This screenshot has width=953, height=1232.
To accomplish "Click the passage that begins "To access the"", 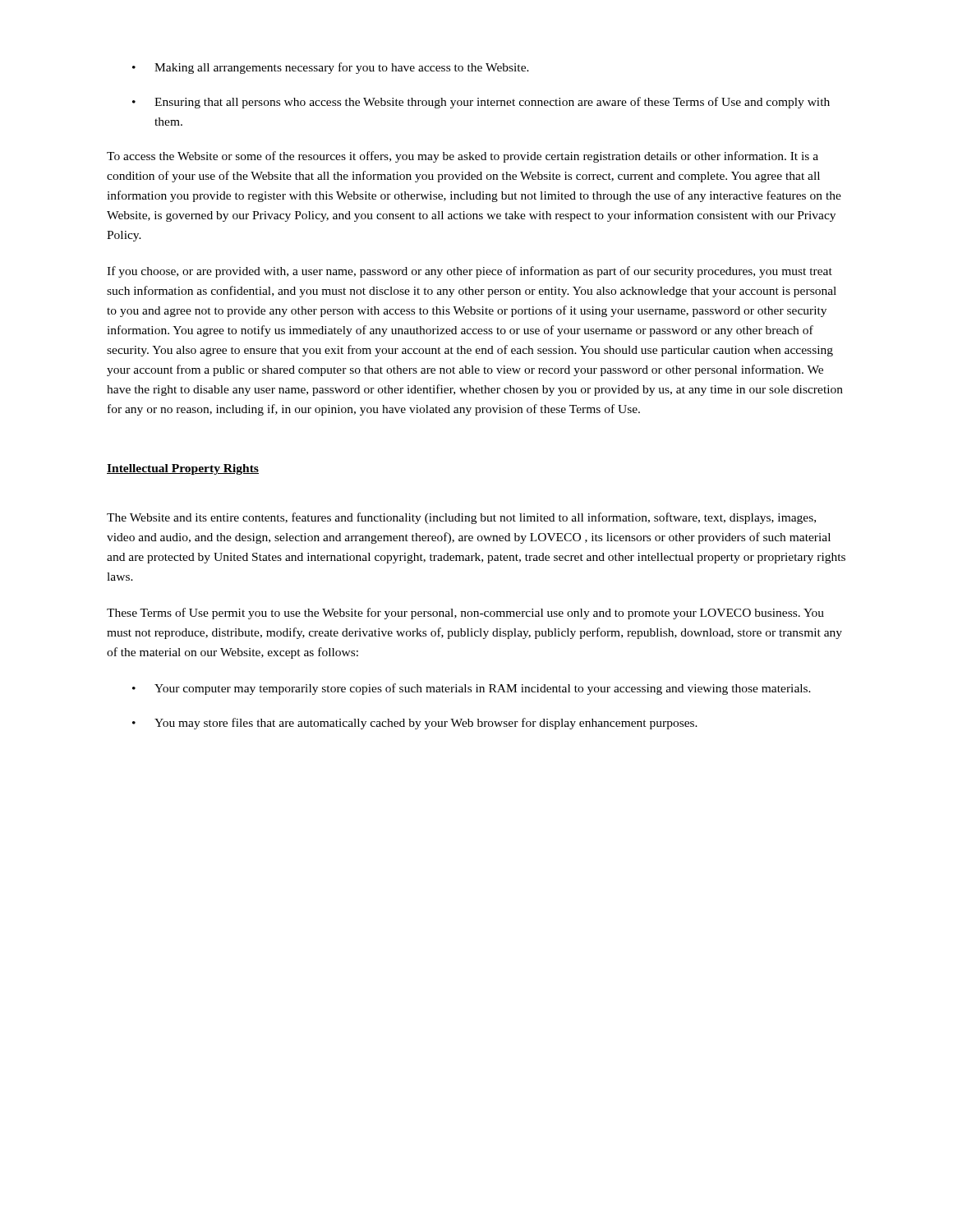I will (474, 195).
